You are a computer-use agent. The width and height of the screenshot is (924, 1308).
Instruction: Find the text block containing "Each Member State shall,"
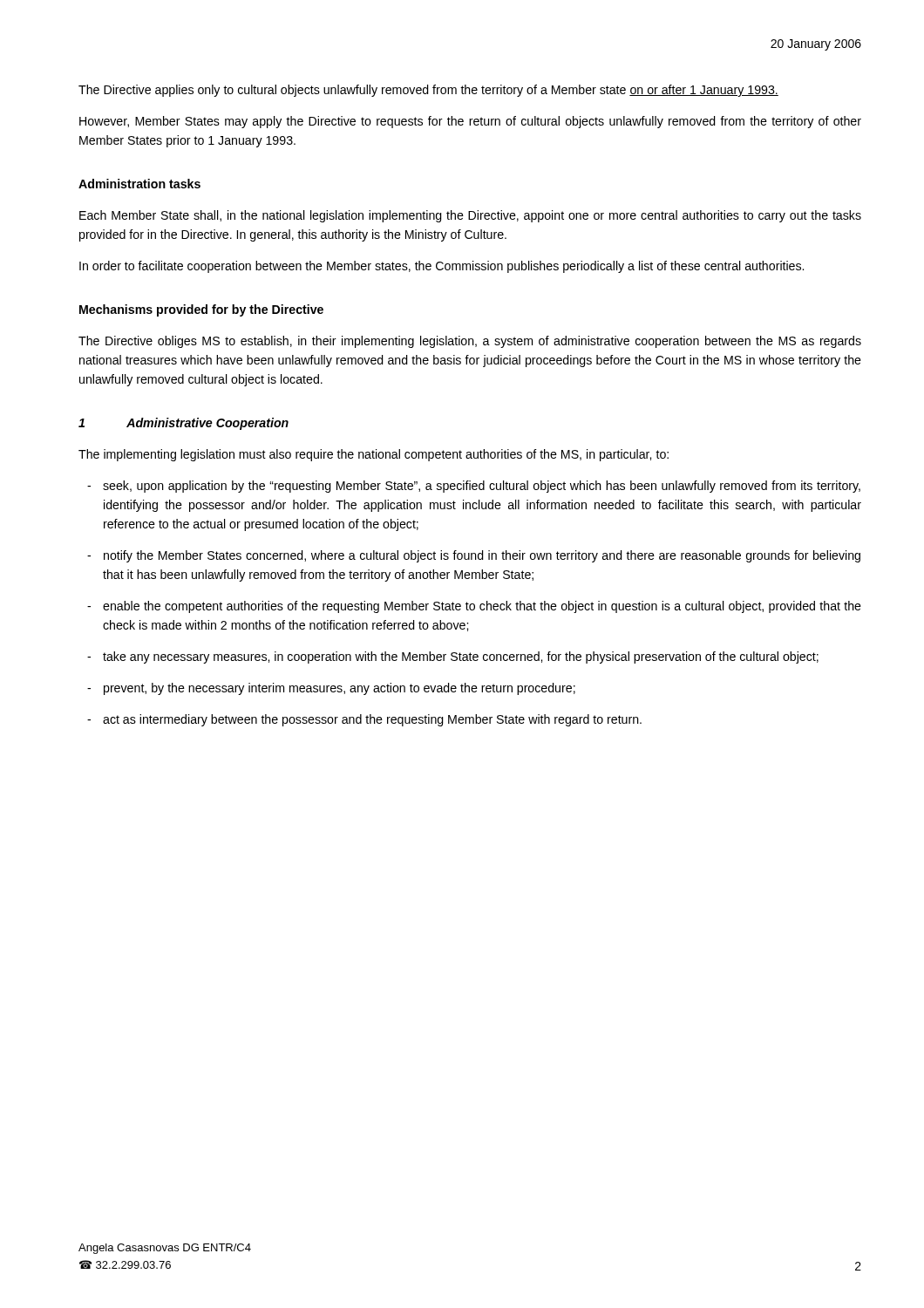(x=470, y=225)
